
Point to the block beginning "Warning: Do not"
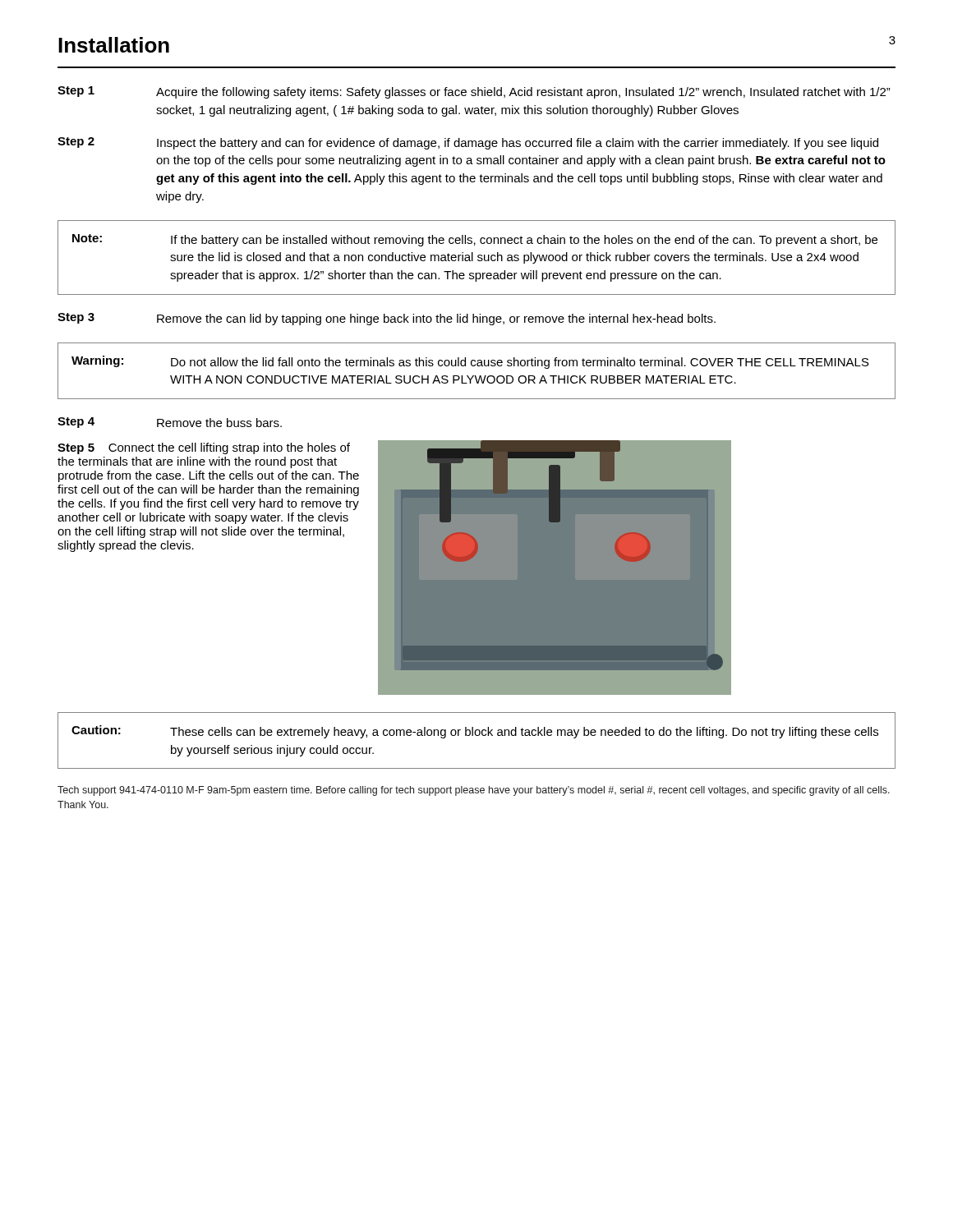click(476, 371)
